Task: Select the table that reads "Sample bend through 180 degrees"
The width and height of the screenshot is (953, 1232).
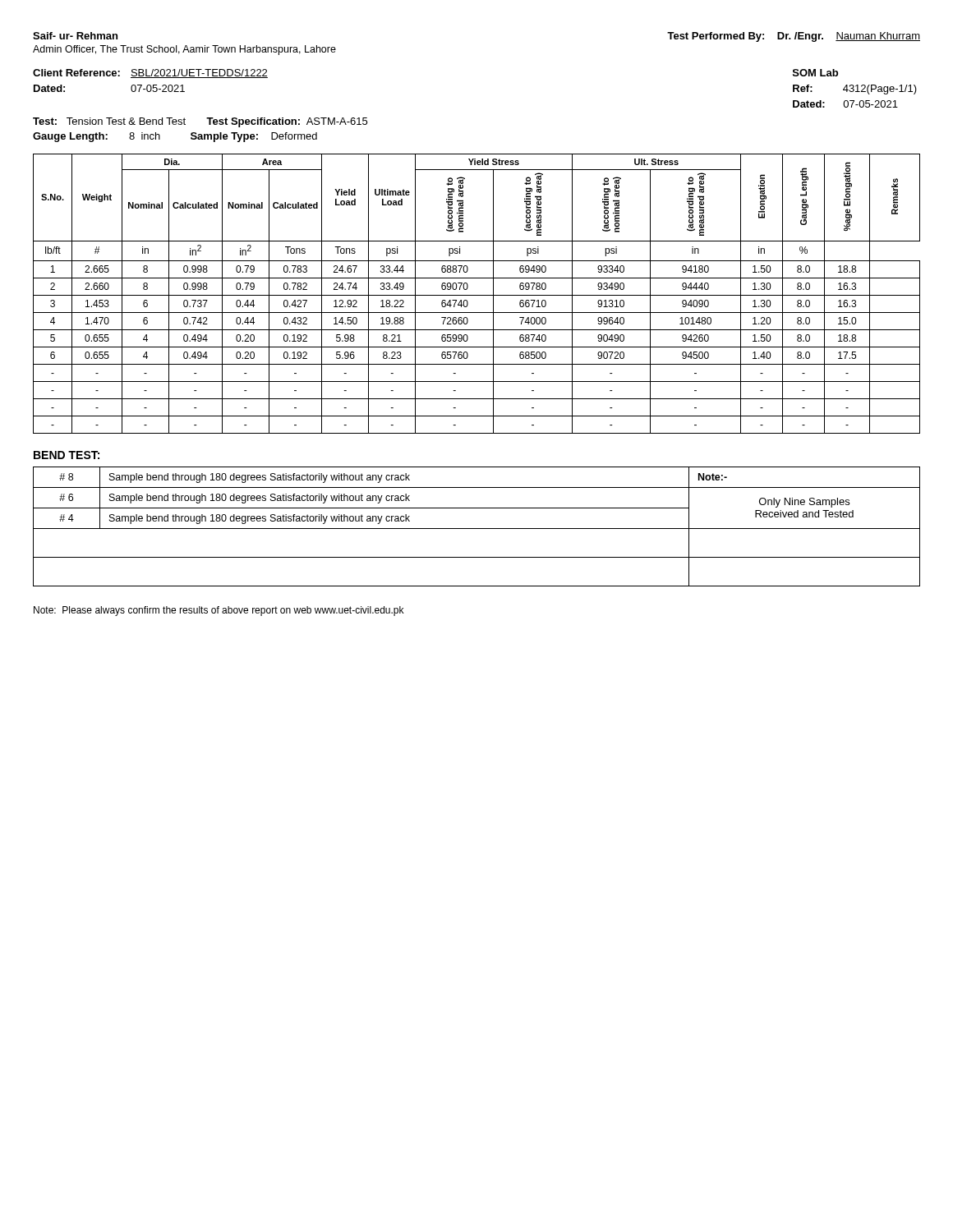Action: coord(476,526)
